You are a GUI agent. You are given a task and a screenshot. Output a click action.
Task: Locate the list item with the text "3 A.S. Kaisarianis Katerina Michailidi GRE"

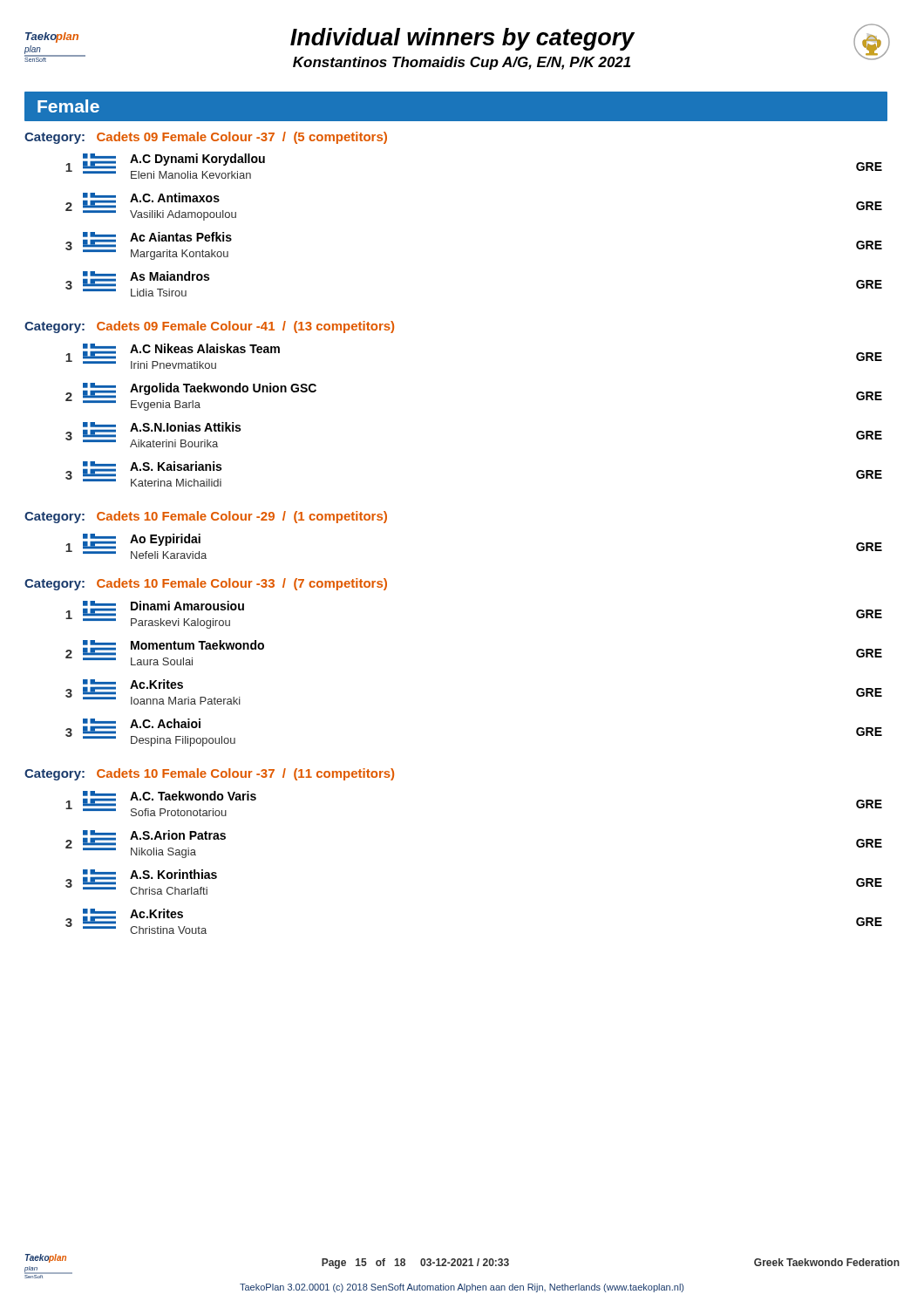pos(141,470)
